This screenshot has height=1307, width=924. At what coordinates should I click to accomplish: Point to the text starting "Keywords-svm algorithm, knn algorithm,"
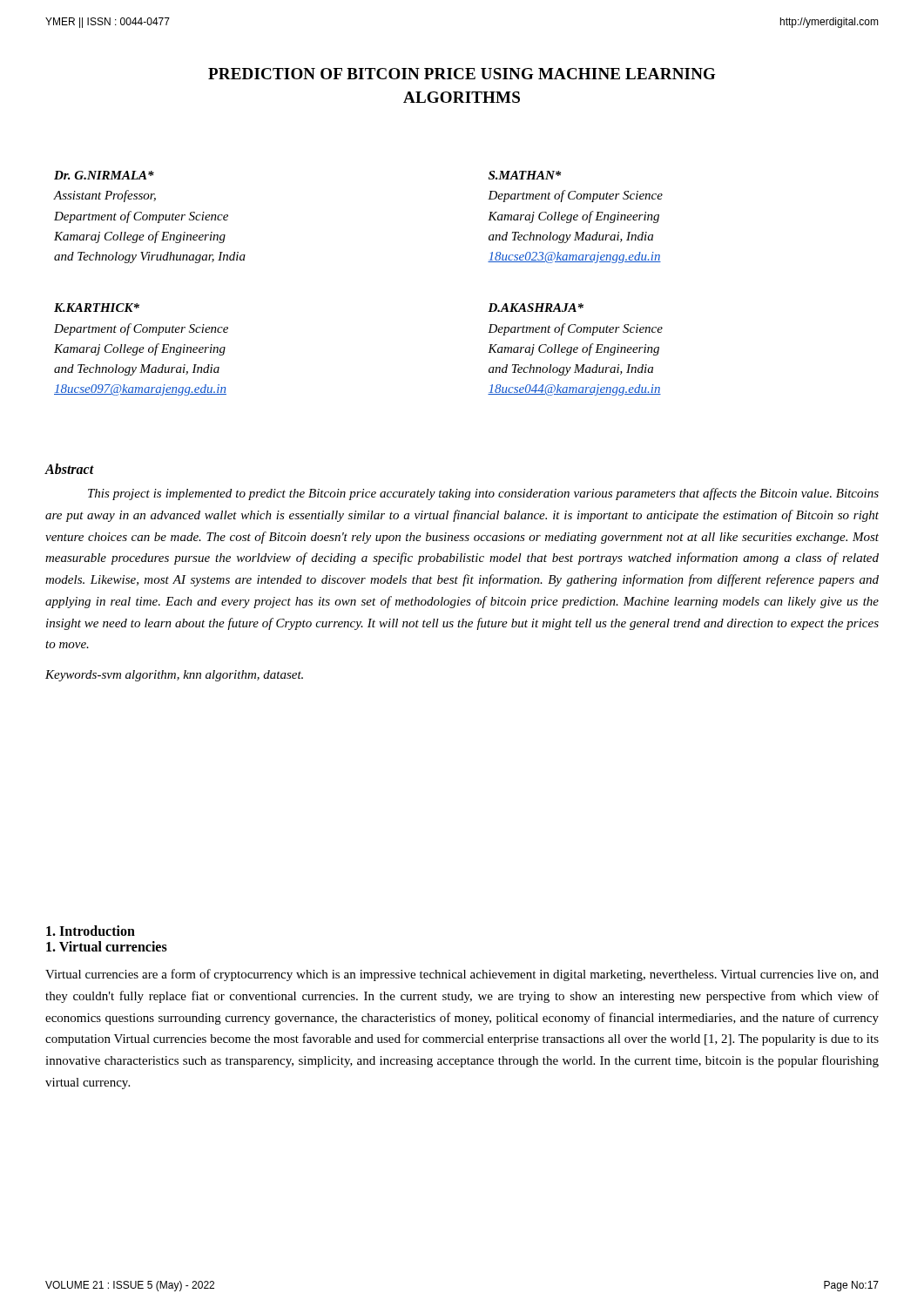(x=175, y=674)
